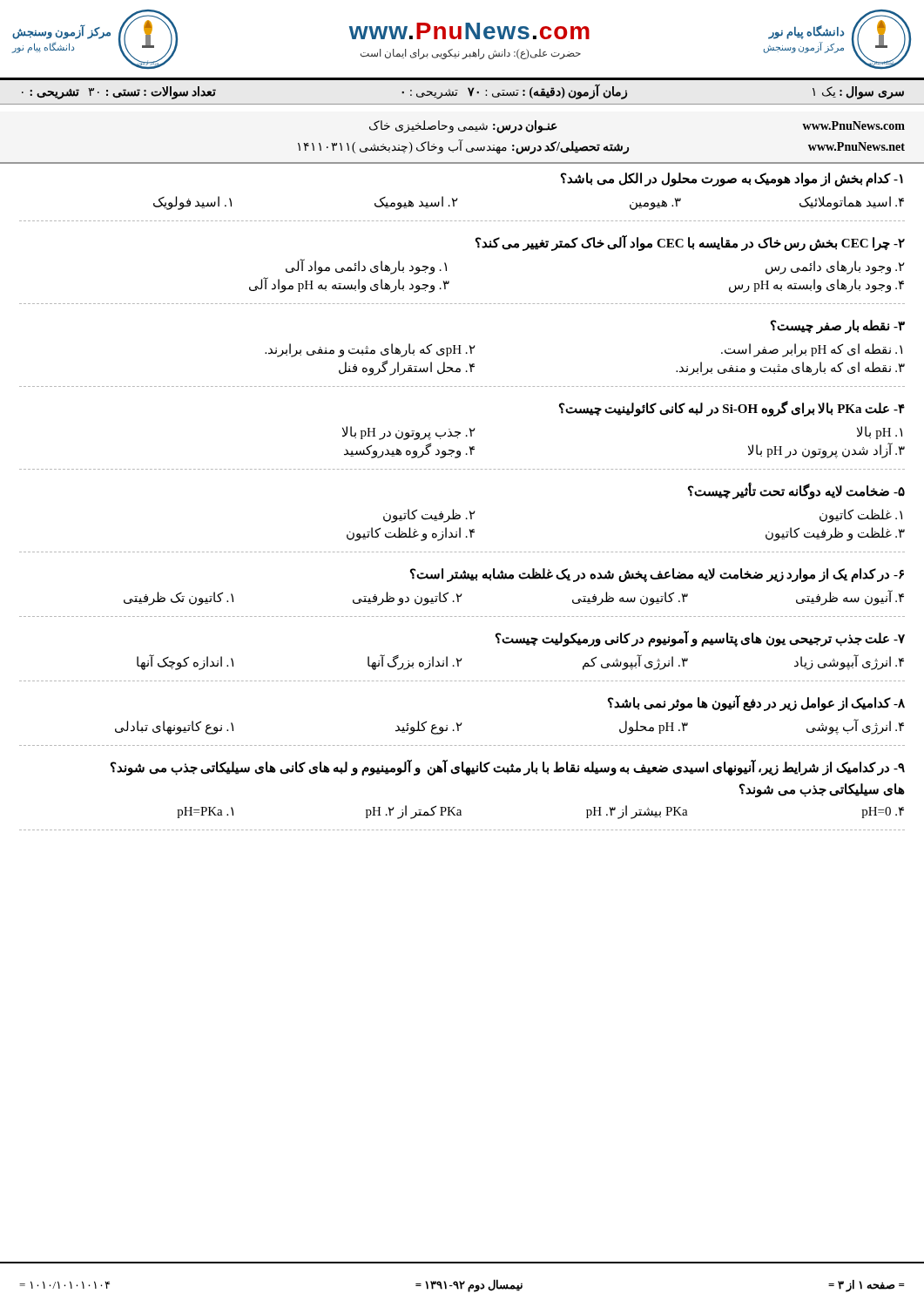The height and width of the screenshot is (1307, 924).
Task: Click on the block starting "۴- علت PKa بالا برای گروه Si-OH"
Action: 462,430
